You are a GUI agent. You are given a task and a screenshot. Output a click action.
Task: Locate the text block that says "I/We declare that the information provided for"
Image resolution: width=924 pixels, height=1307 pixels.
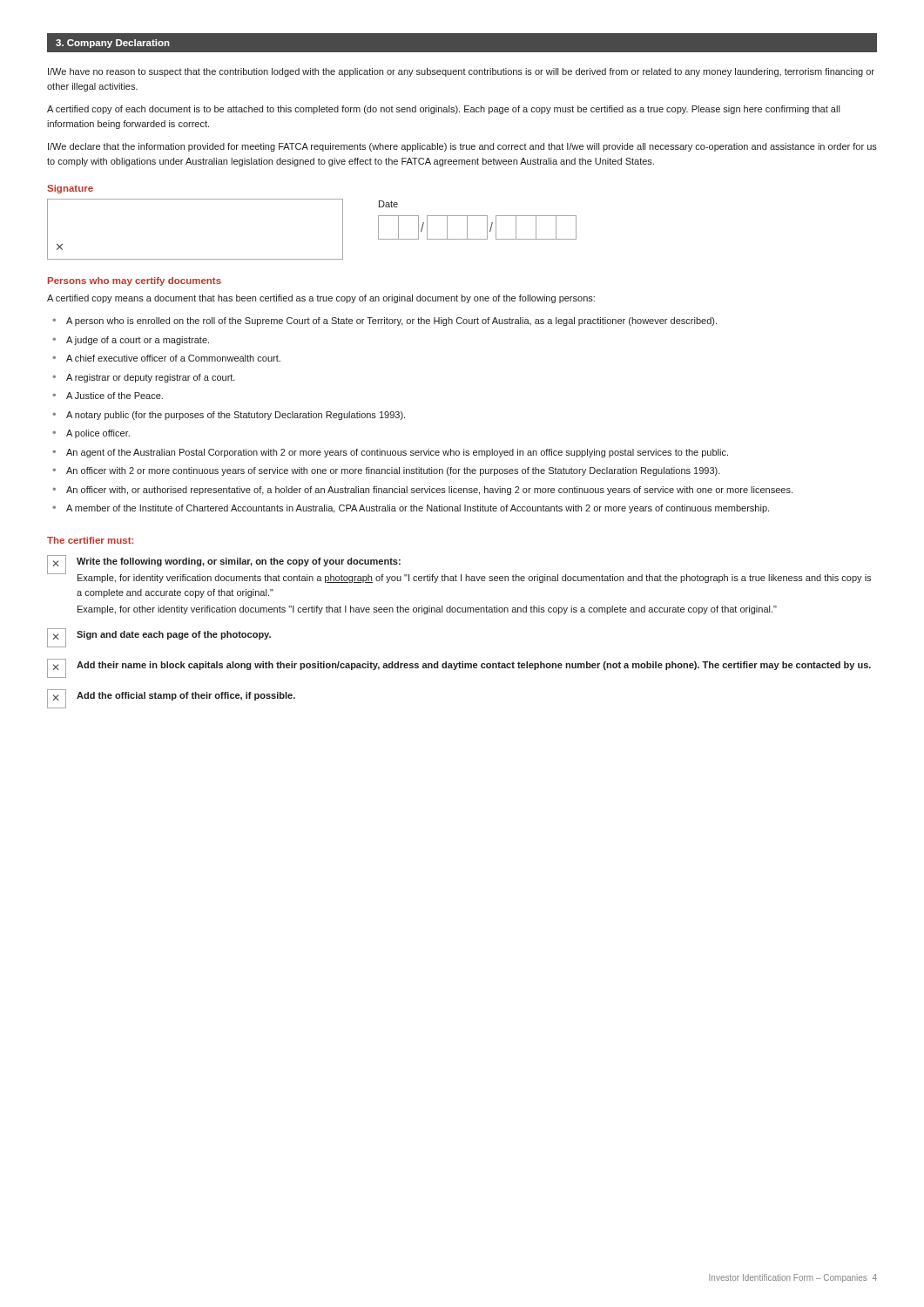pyautogui.click(x=462, y=154)
